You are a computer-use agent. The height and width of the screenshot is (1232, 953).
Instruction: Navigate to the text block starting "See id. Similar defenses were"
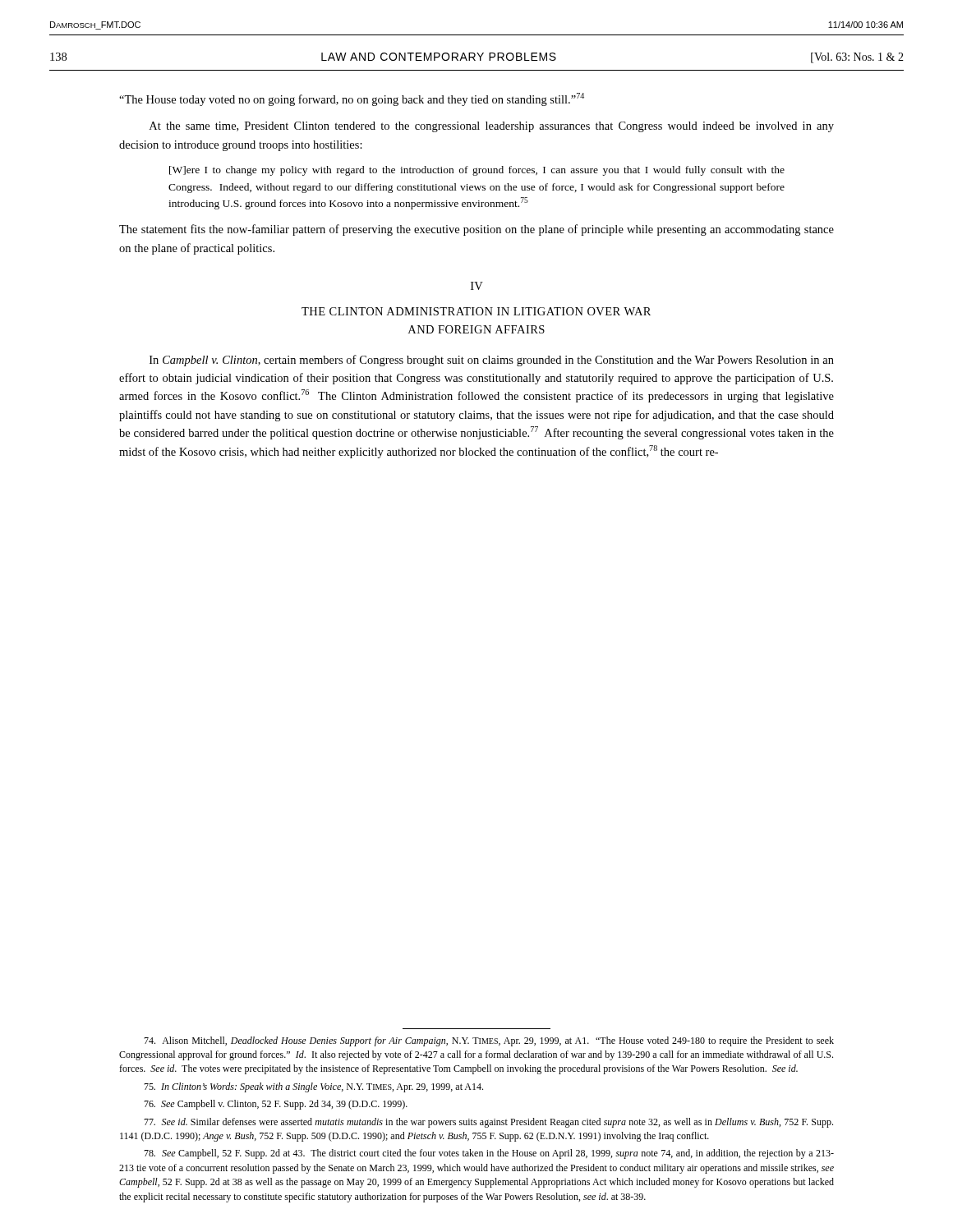pos(476,1129)
